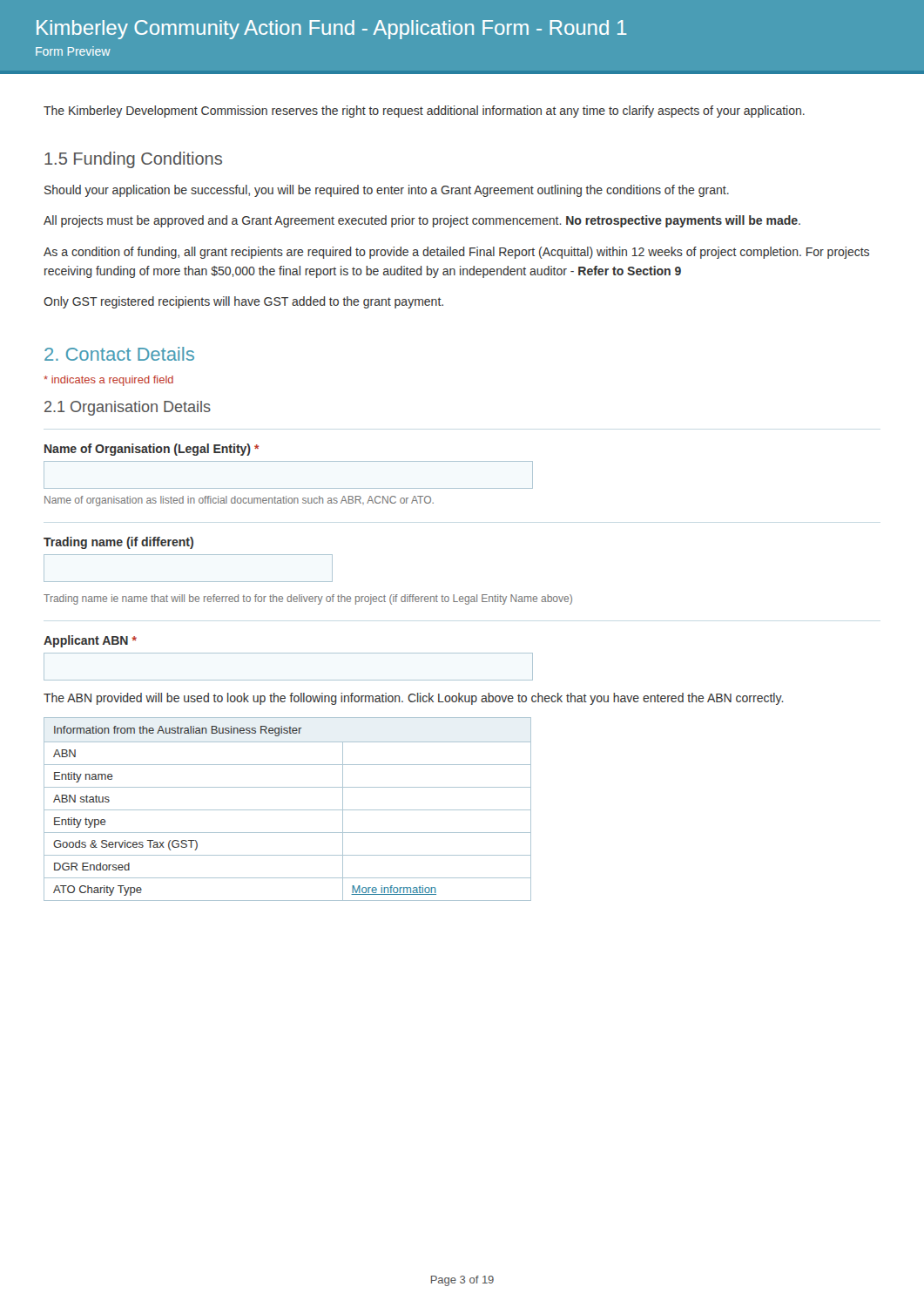Image resolution: width=924 pixels, height=1307 pixels.
Task: Navigate to the text starting "The ABN provided will be used"
Action: (414, 698)
